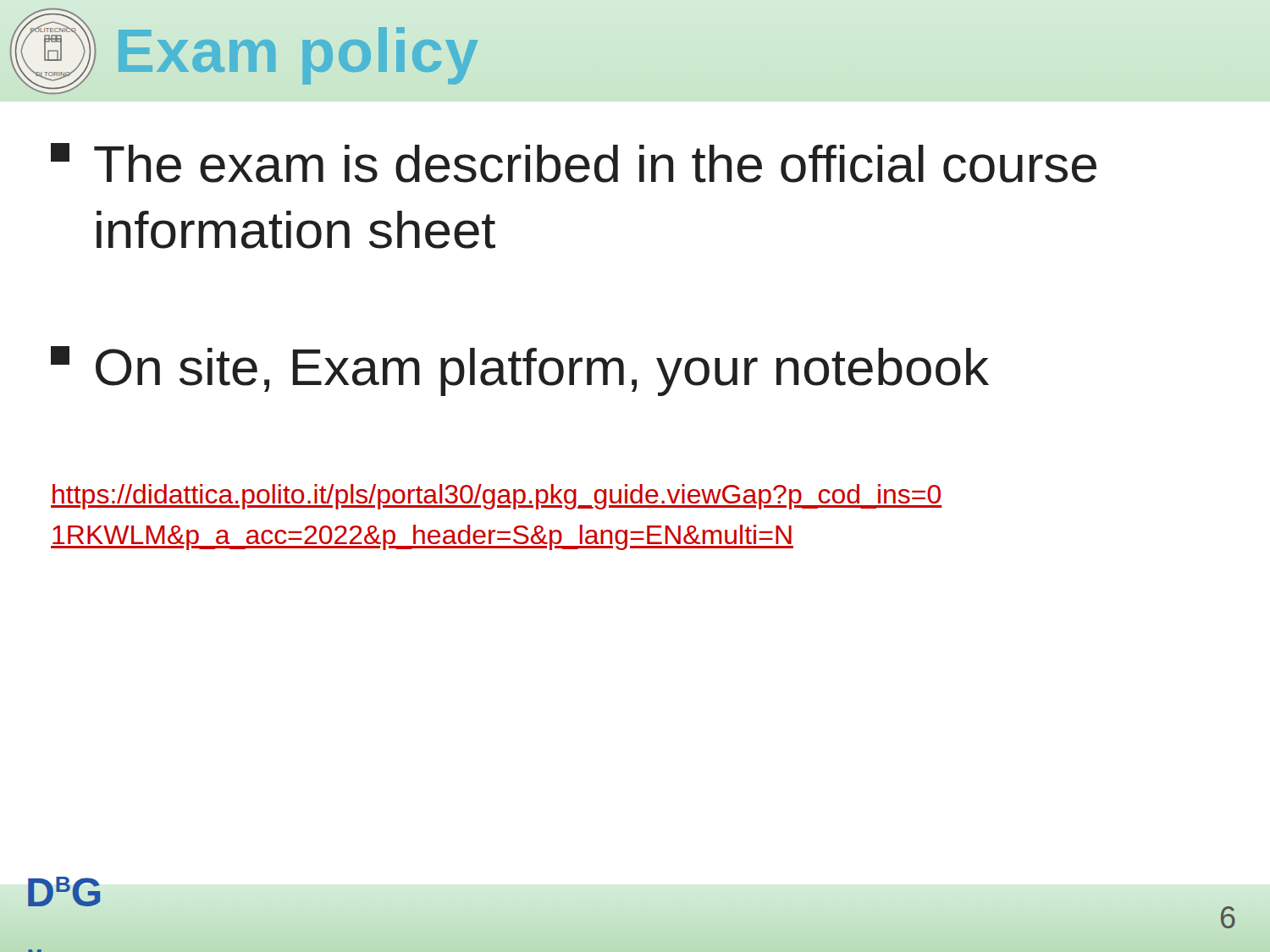Point to the region starting "On site, Exam platform, your notebook"
1270x952 pixels.
point(639,367)
